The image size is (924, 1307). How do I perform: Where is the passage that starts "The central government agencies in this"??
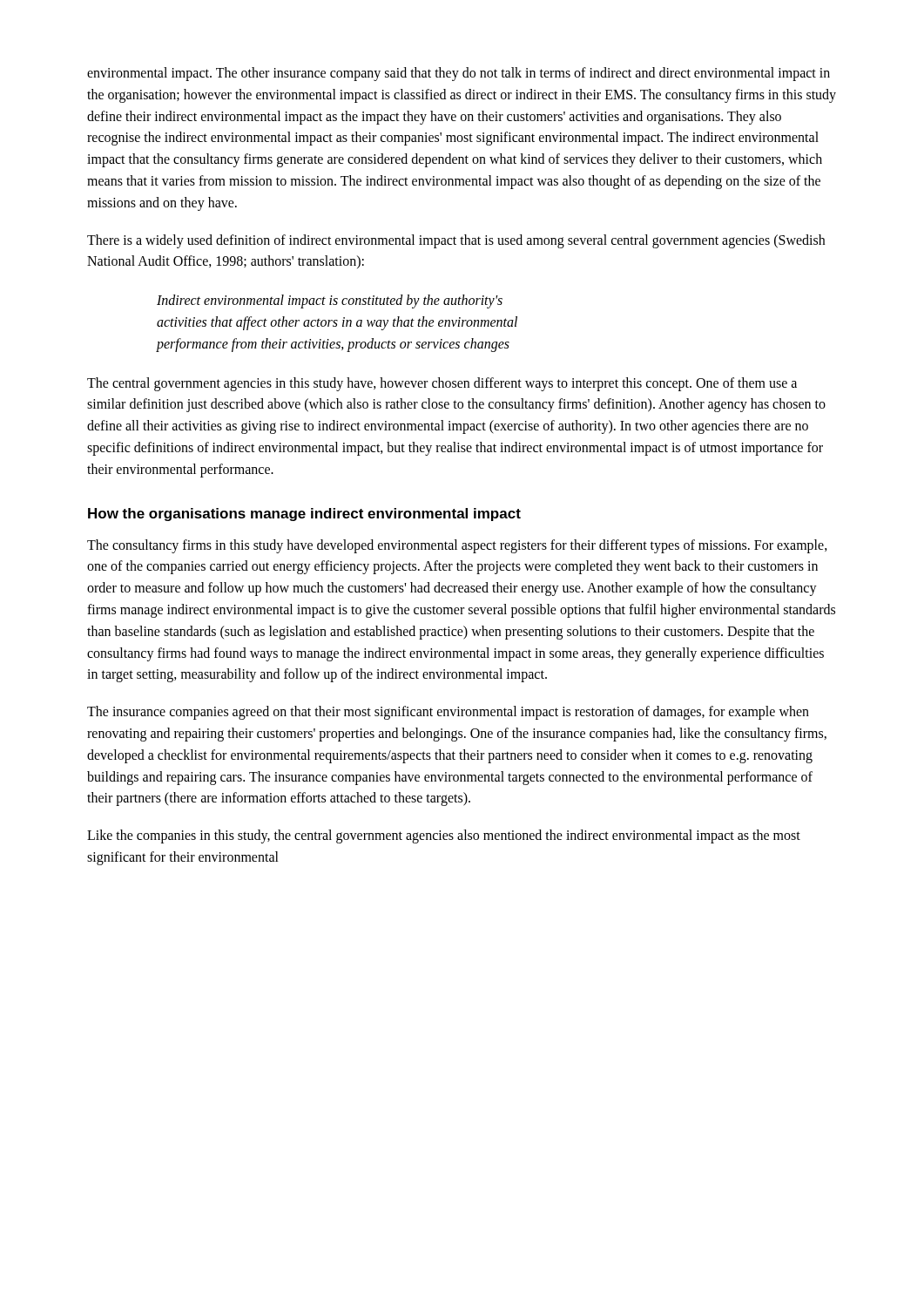click(456, 426)
